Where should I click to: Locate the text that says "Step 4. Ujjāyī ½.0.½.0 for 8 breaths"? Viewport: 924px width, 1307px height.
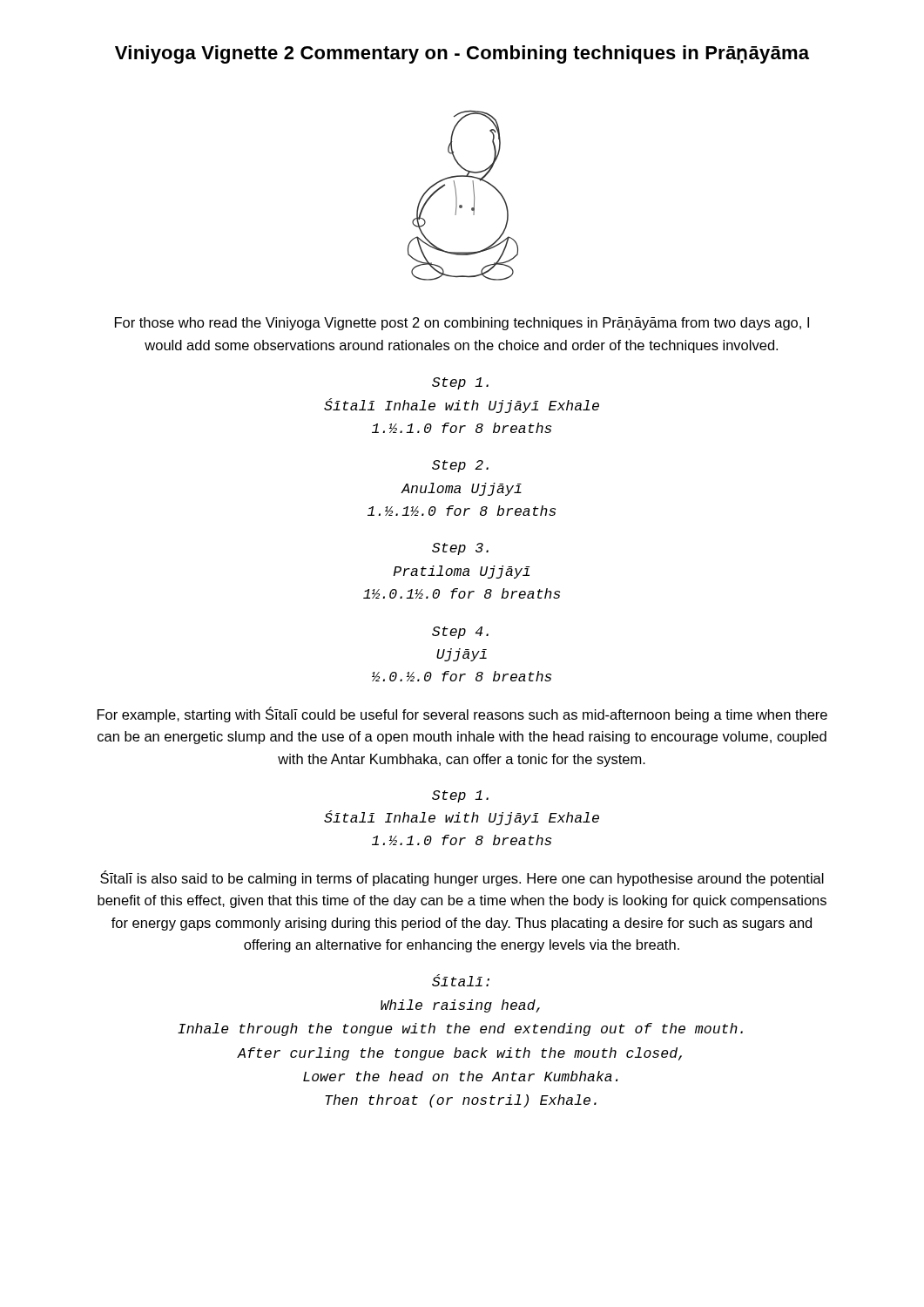(462, 655)
